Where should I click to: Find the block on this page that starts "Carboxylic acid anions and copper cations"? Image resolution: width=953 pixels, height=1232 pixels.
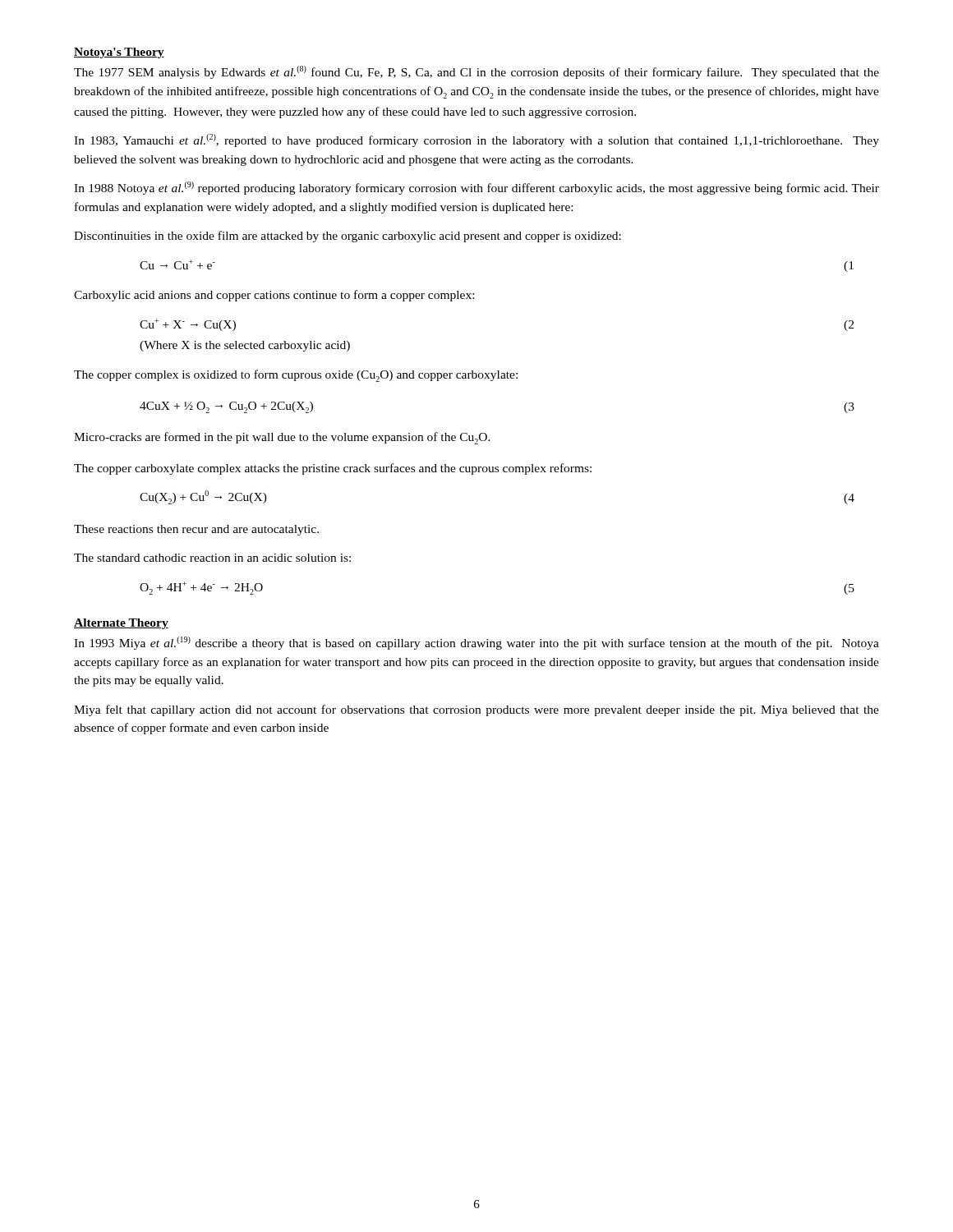pos(476,295)
